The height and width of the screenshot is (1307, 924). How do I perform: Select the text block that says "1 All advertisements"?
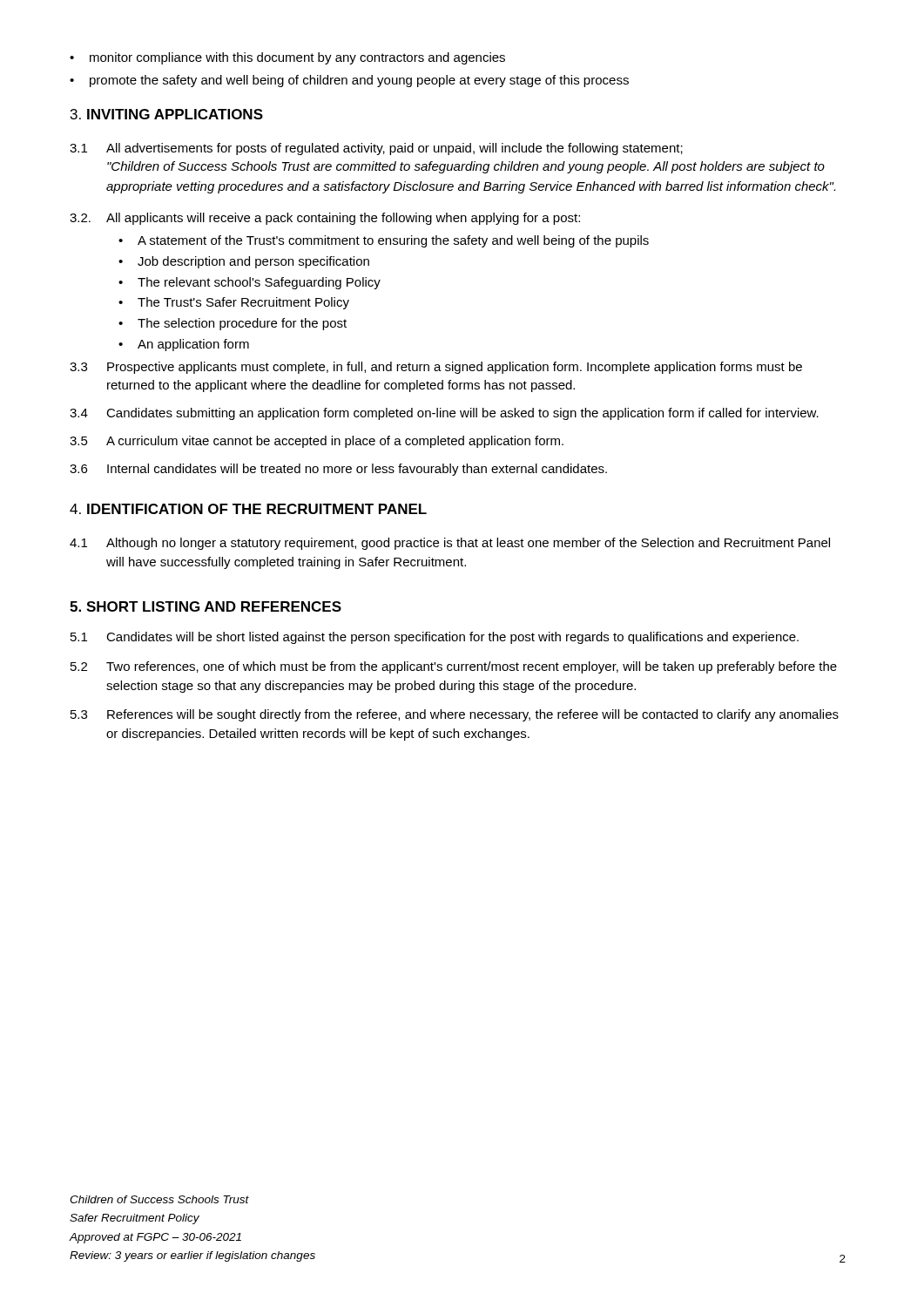(458, 167)
